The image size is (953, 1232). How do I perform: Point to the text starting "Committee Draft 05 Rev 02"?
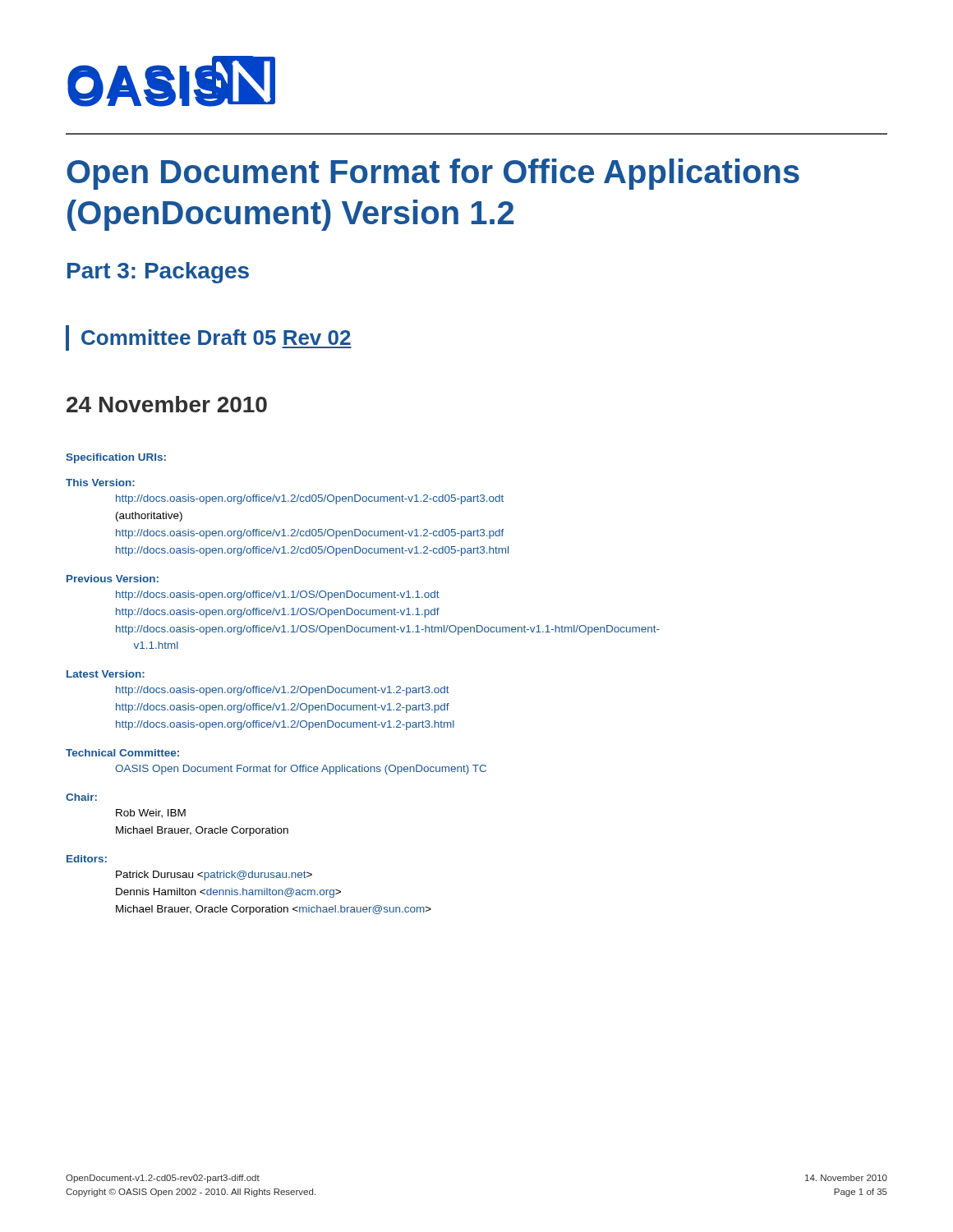[208, 338]
